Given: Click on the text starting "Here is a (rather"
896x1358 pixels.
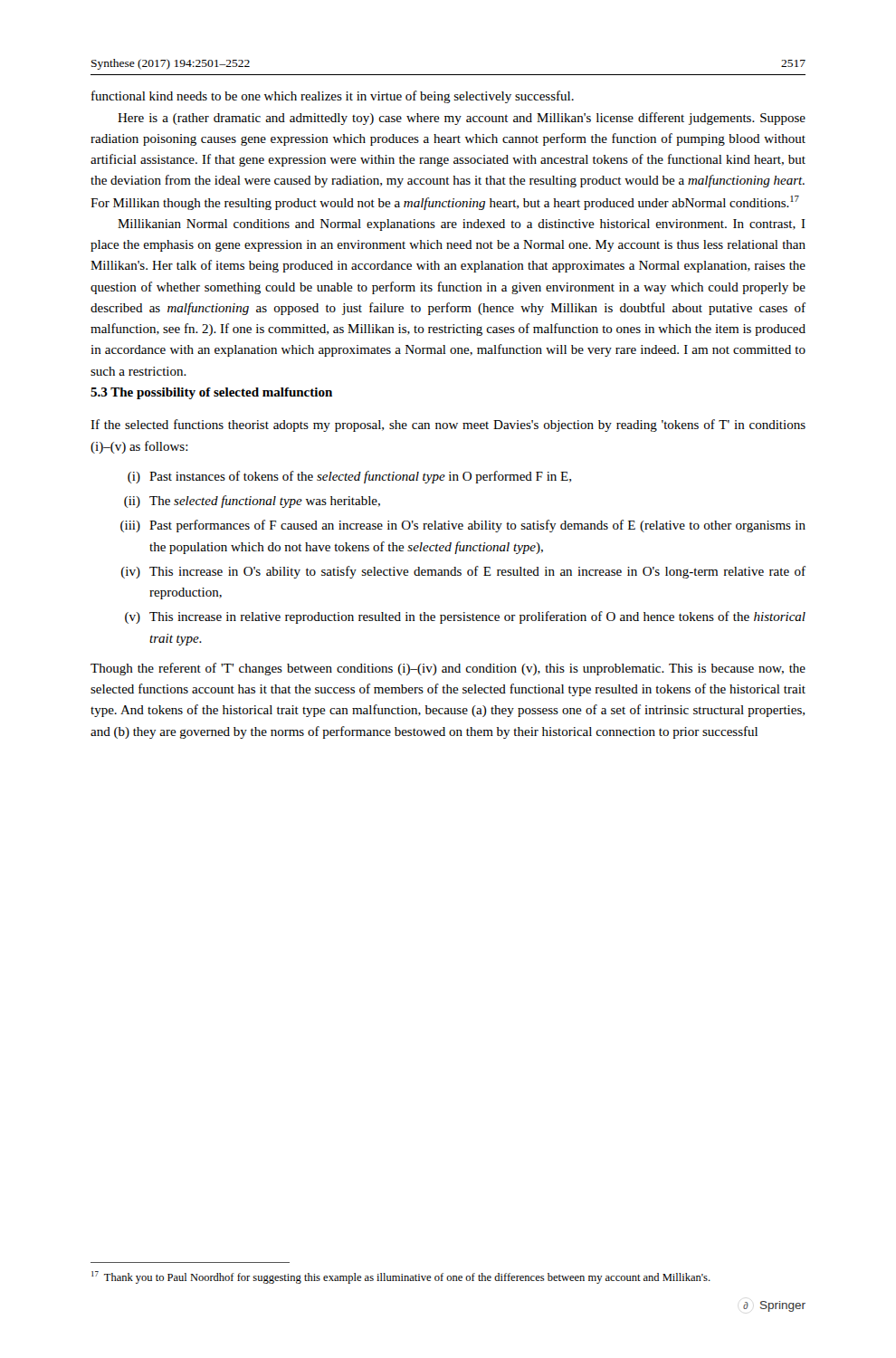Looking at the screenshot, I should [x=448, y=160].
